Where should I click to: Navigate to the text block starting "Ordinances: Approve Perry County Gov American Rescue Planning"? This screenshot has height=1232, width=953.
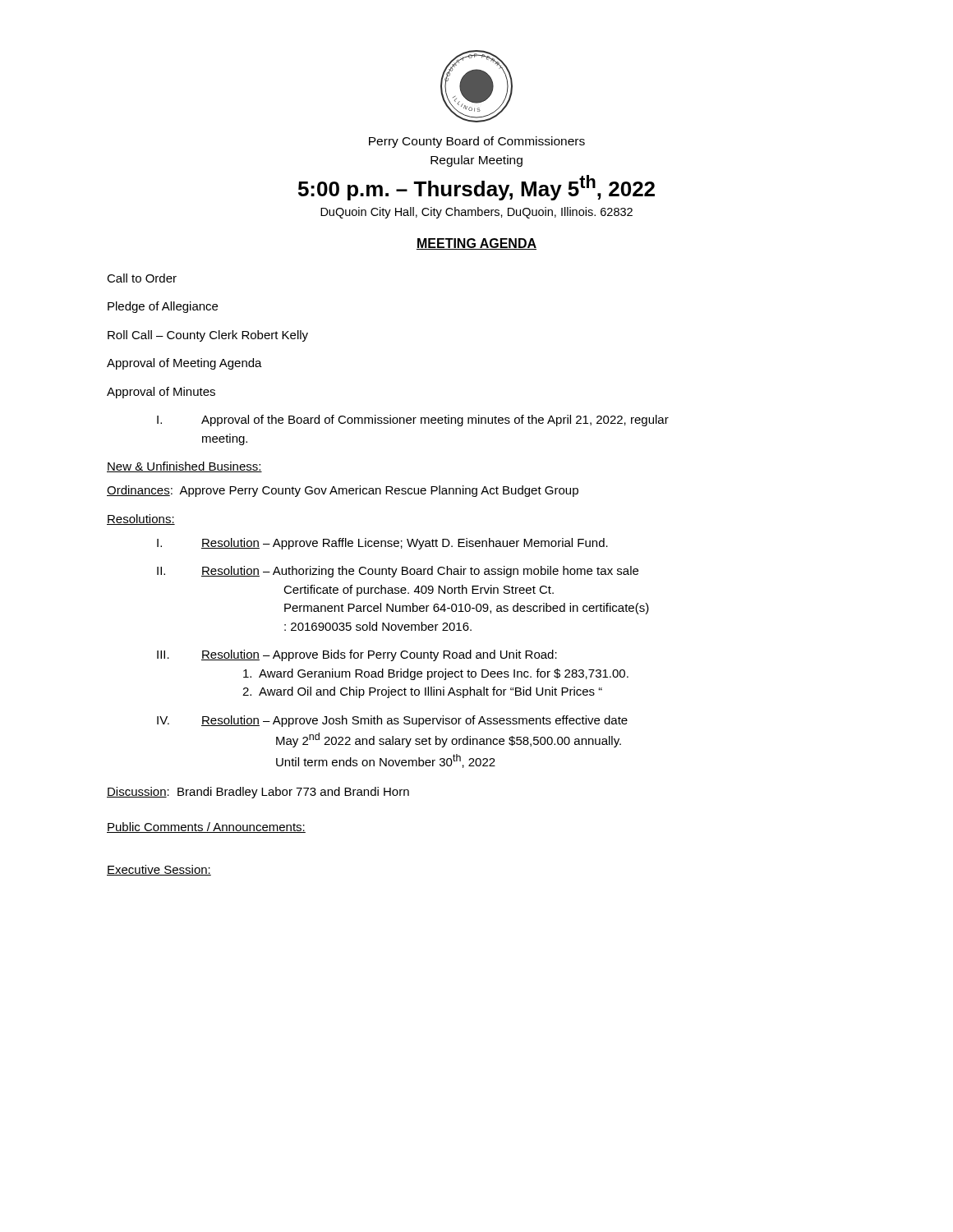343,490
